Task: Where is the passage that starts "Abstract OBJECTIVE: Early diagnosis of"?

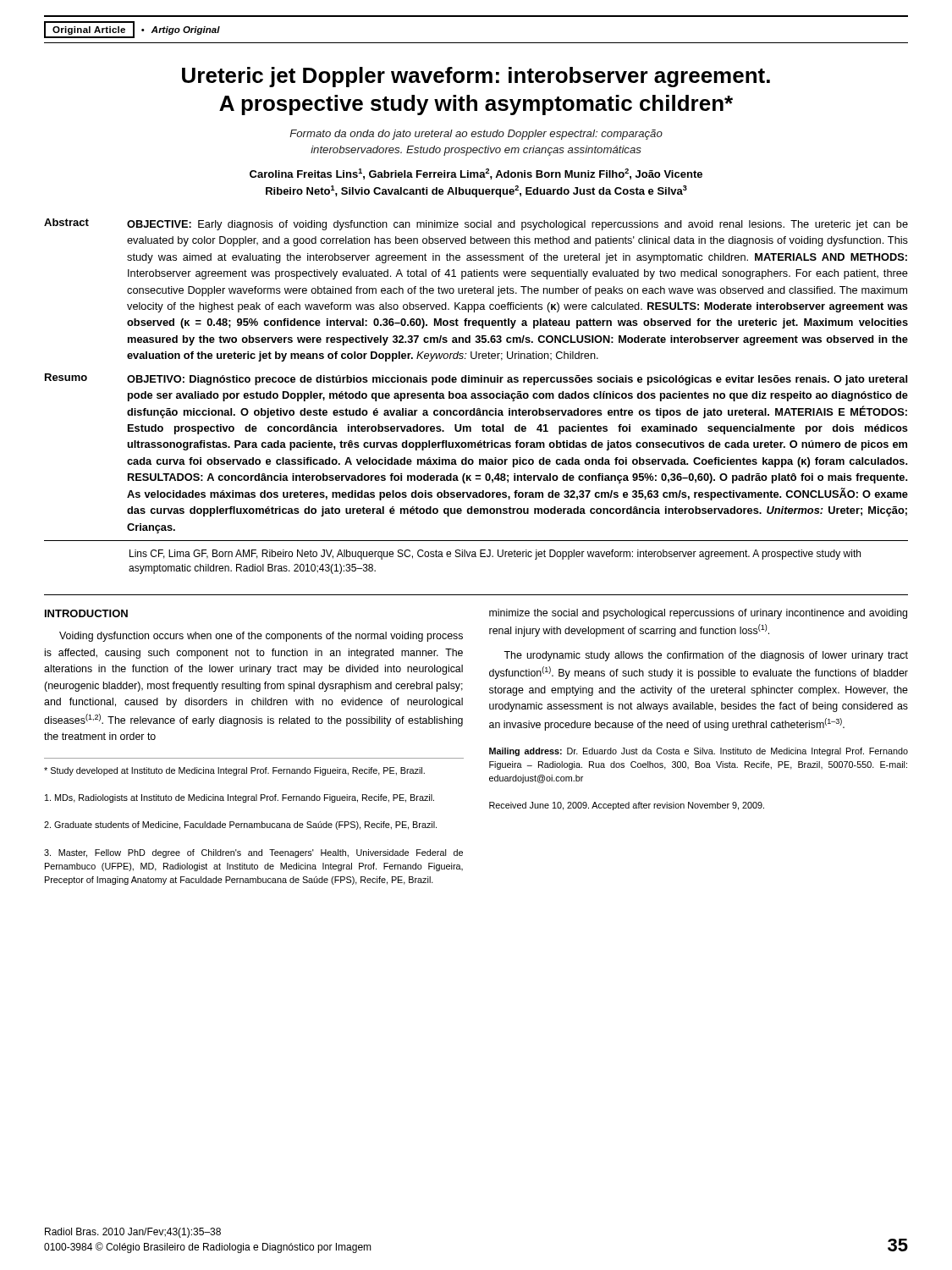Action: tap(476, 290)
